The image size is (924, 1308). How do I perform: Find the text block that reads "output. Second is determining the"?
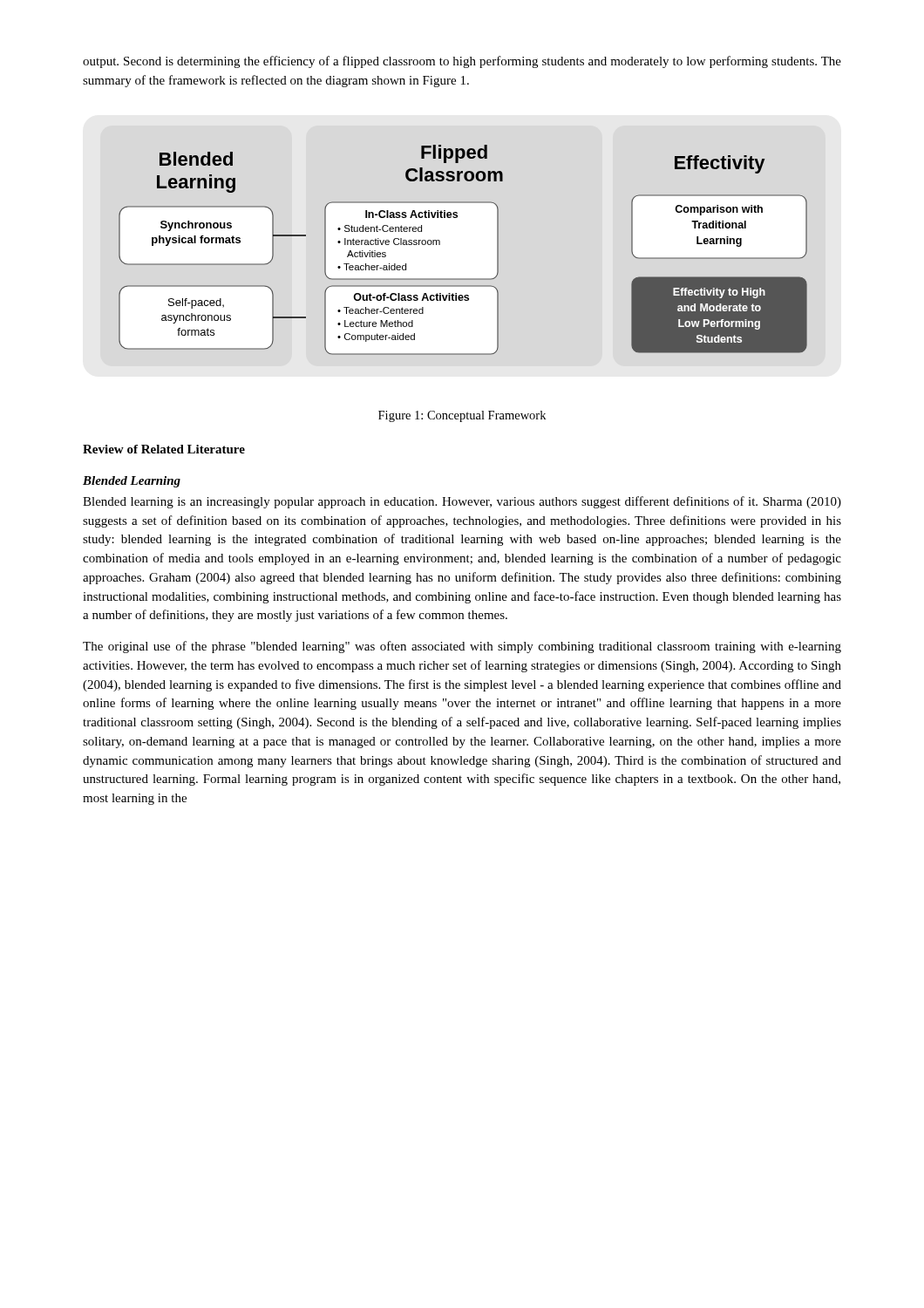[x=462, y=71]
